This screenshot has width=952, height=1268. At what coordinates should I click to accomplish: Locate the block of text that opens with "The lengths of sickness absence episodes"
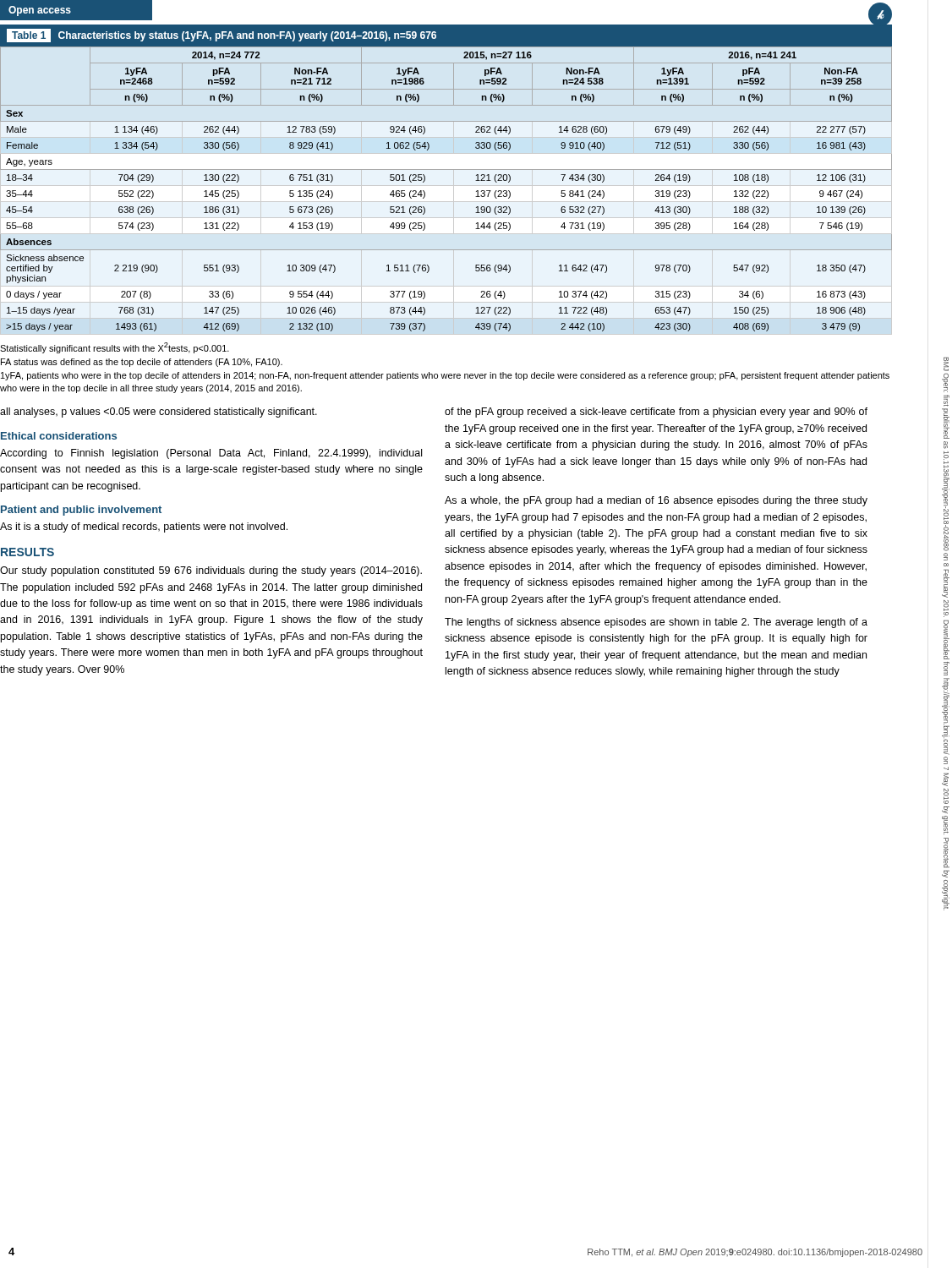[x=656, y=647]
